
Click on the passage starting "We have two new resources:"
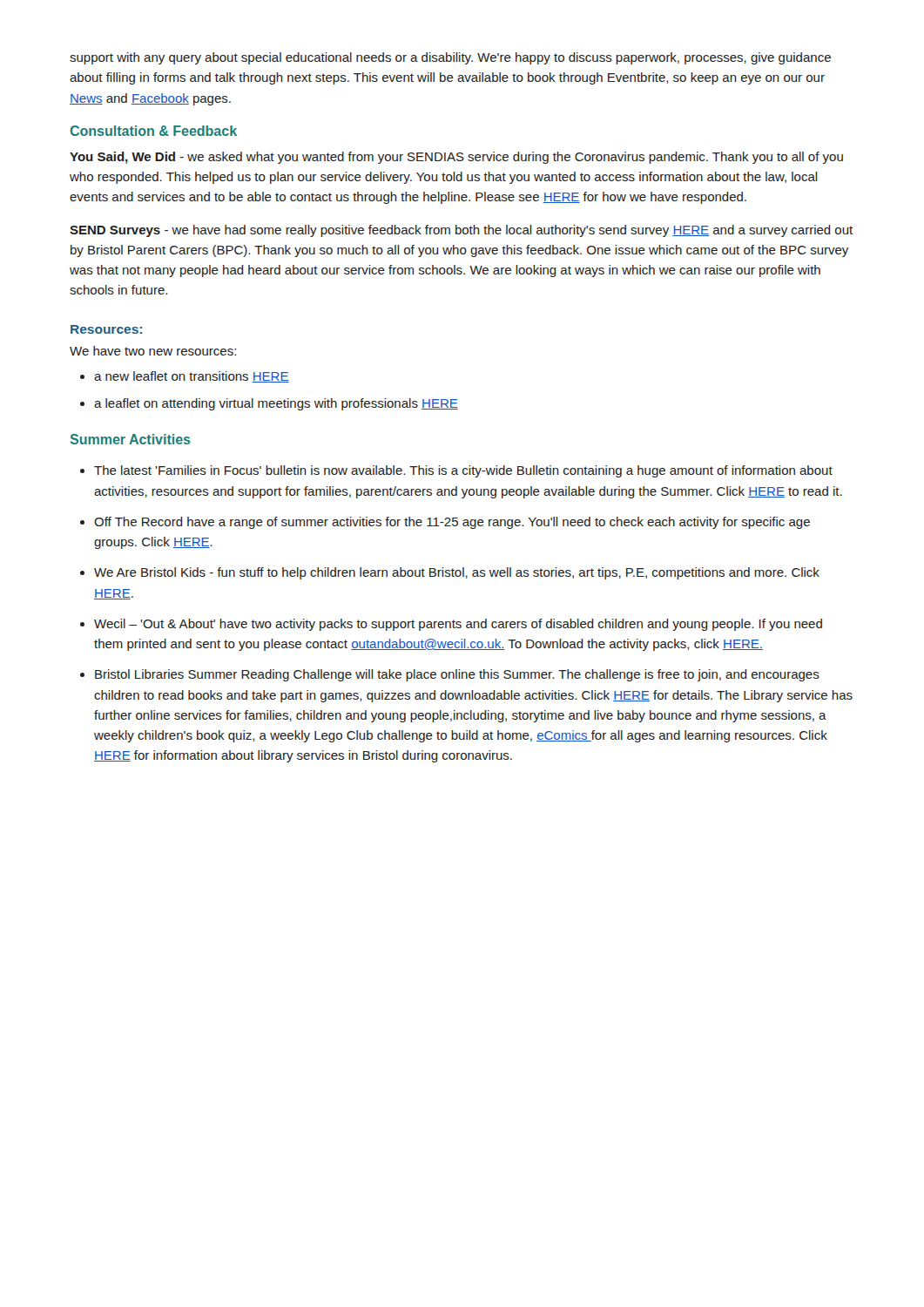tap(153, 350)
